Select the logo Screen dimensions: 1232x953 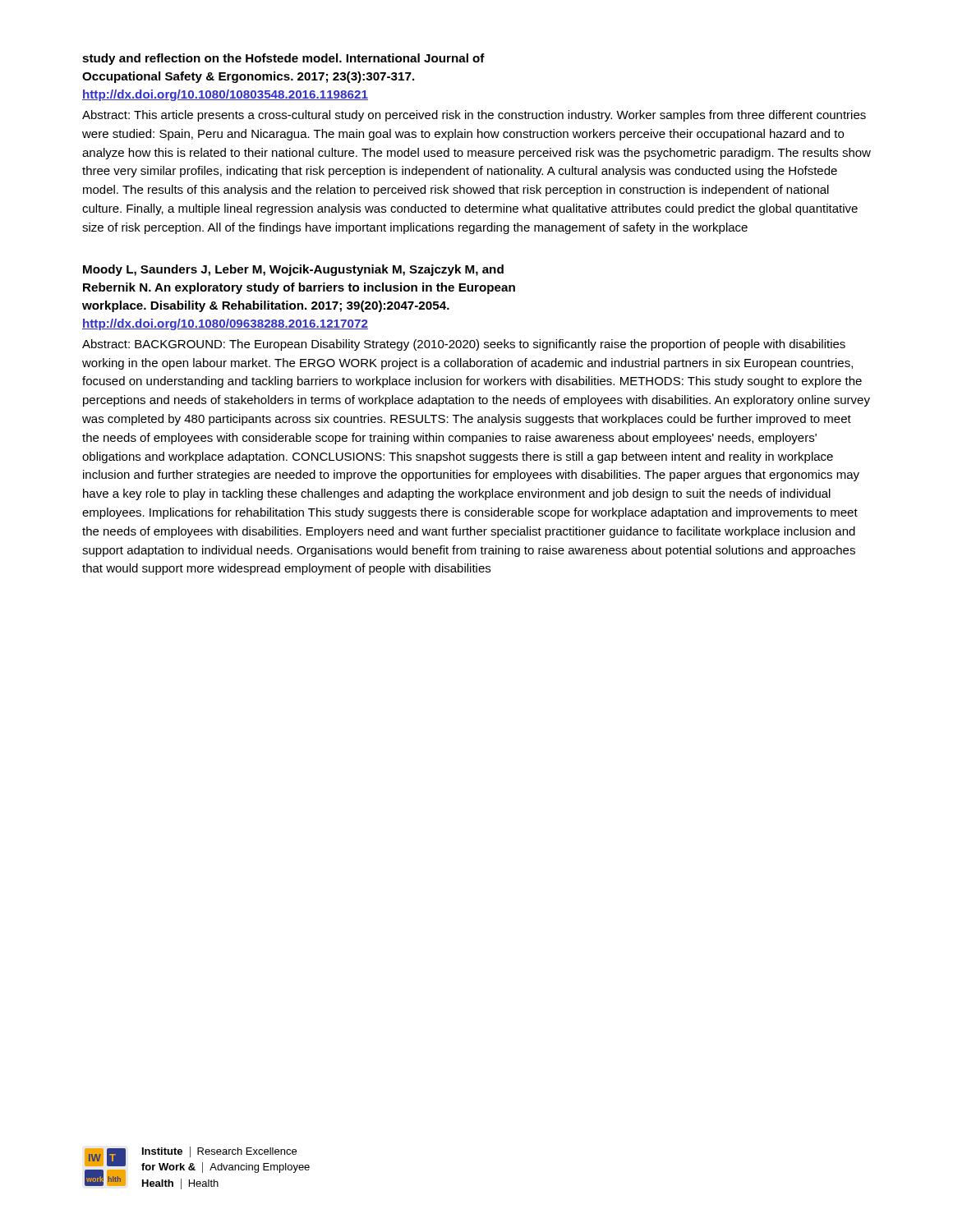tap(196, 1167)
